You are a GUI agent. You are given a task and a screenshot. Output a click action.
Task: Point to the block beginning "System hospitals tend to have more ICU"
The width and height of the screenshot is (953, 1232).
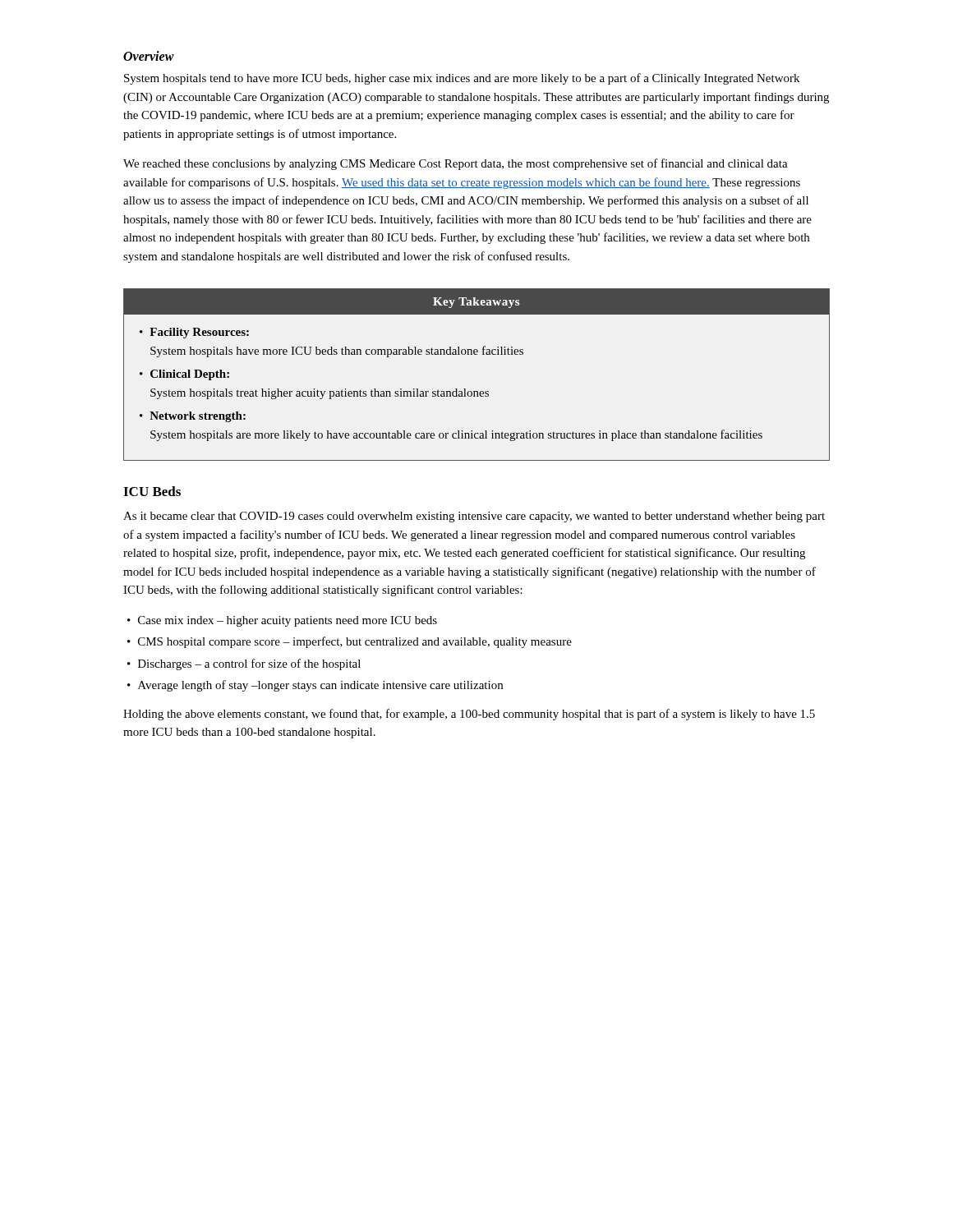(476, 106)
